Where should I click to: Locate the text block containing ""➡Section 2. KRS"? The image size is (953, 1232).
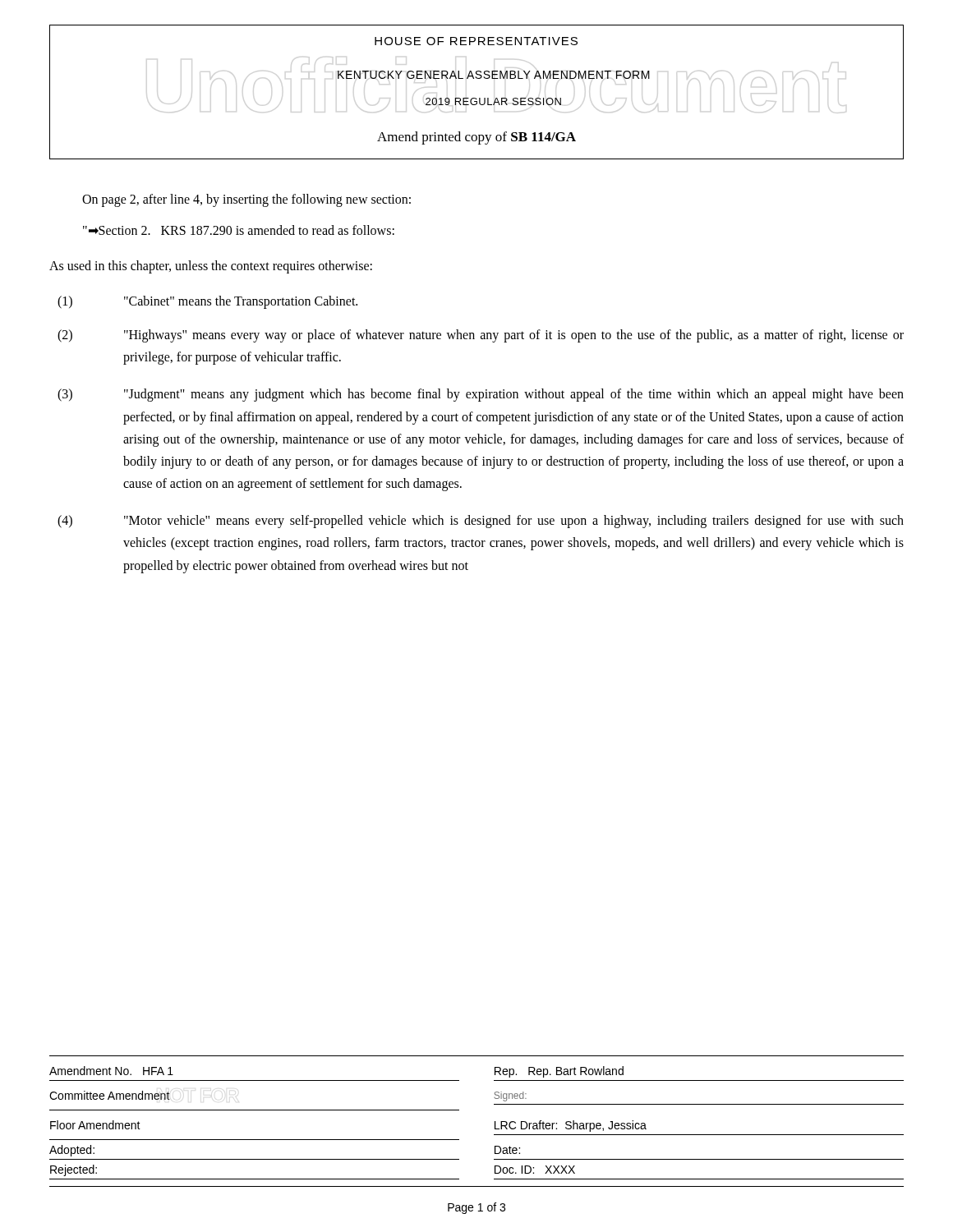tap(239, 230)
